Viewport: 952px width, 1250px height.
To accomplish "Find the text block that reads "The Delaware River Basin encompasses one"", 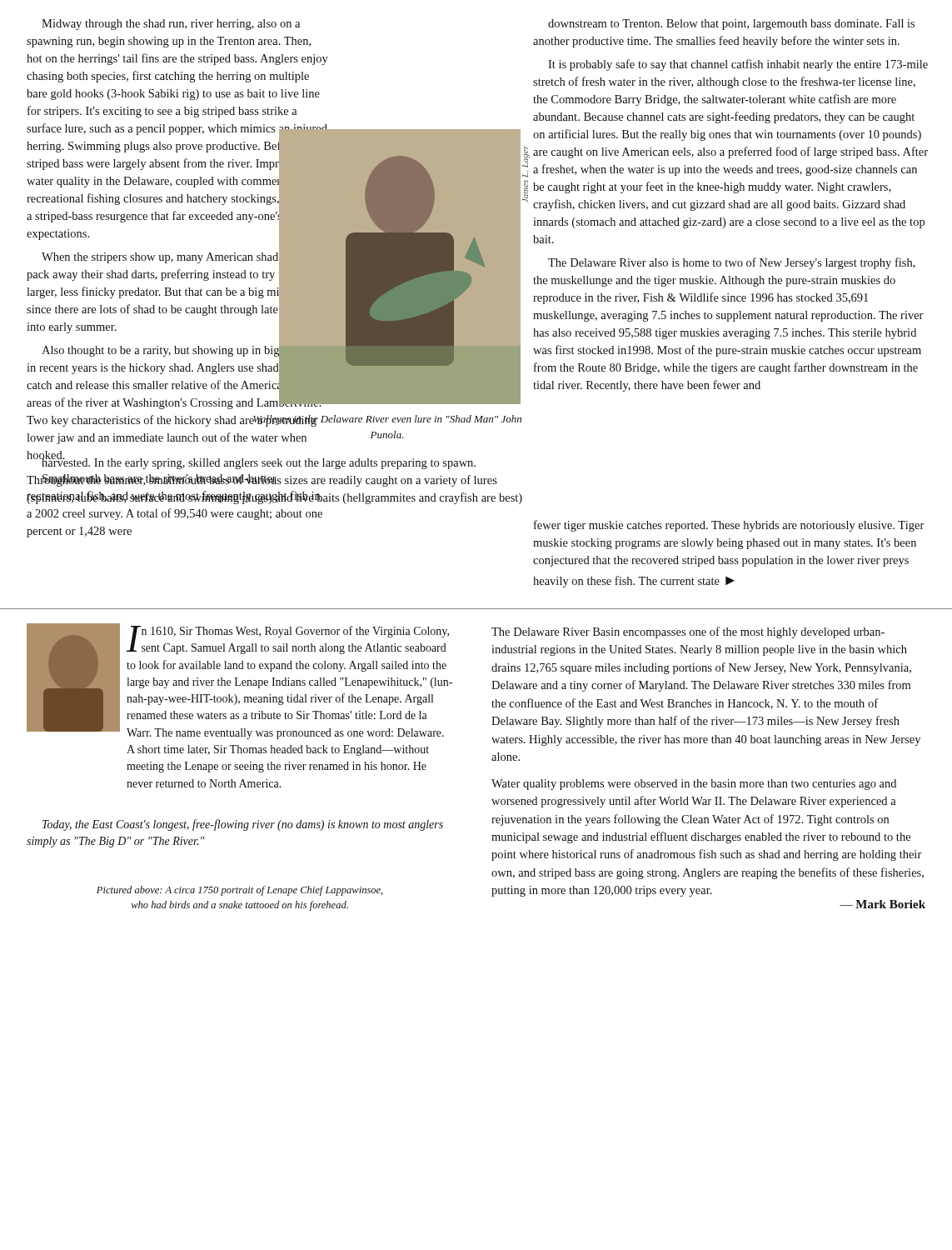I will point(688,632).
